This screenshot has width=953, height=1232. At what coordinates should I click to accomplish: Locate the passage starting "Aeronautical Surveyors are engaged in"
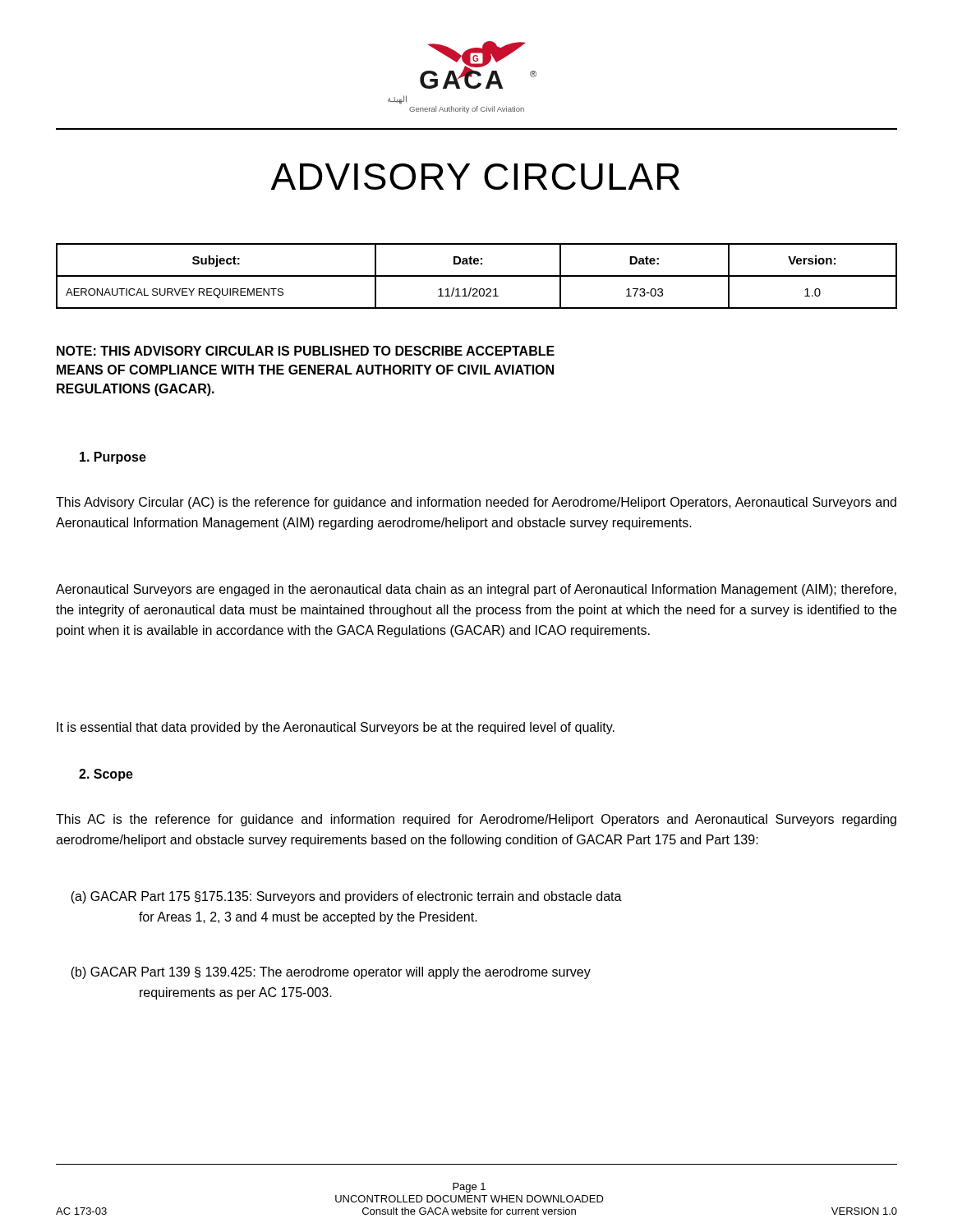[x=476, y=610]
